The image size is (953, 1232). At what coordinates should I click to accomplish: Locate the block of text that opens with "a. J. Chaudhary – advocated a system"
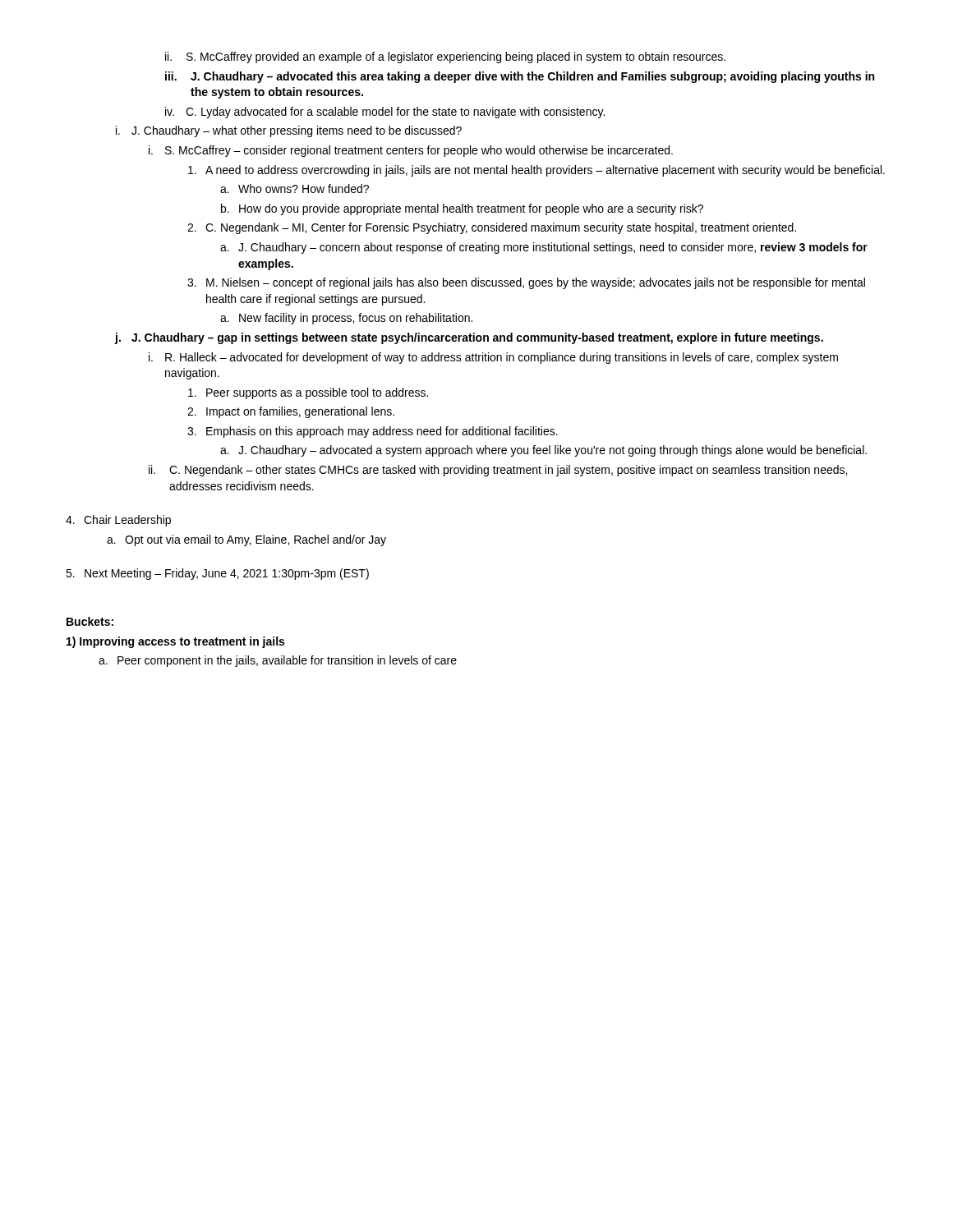click(544, 451)
